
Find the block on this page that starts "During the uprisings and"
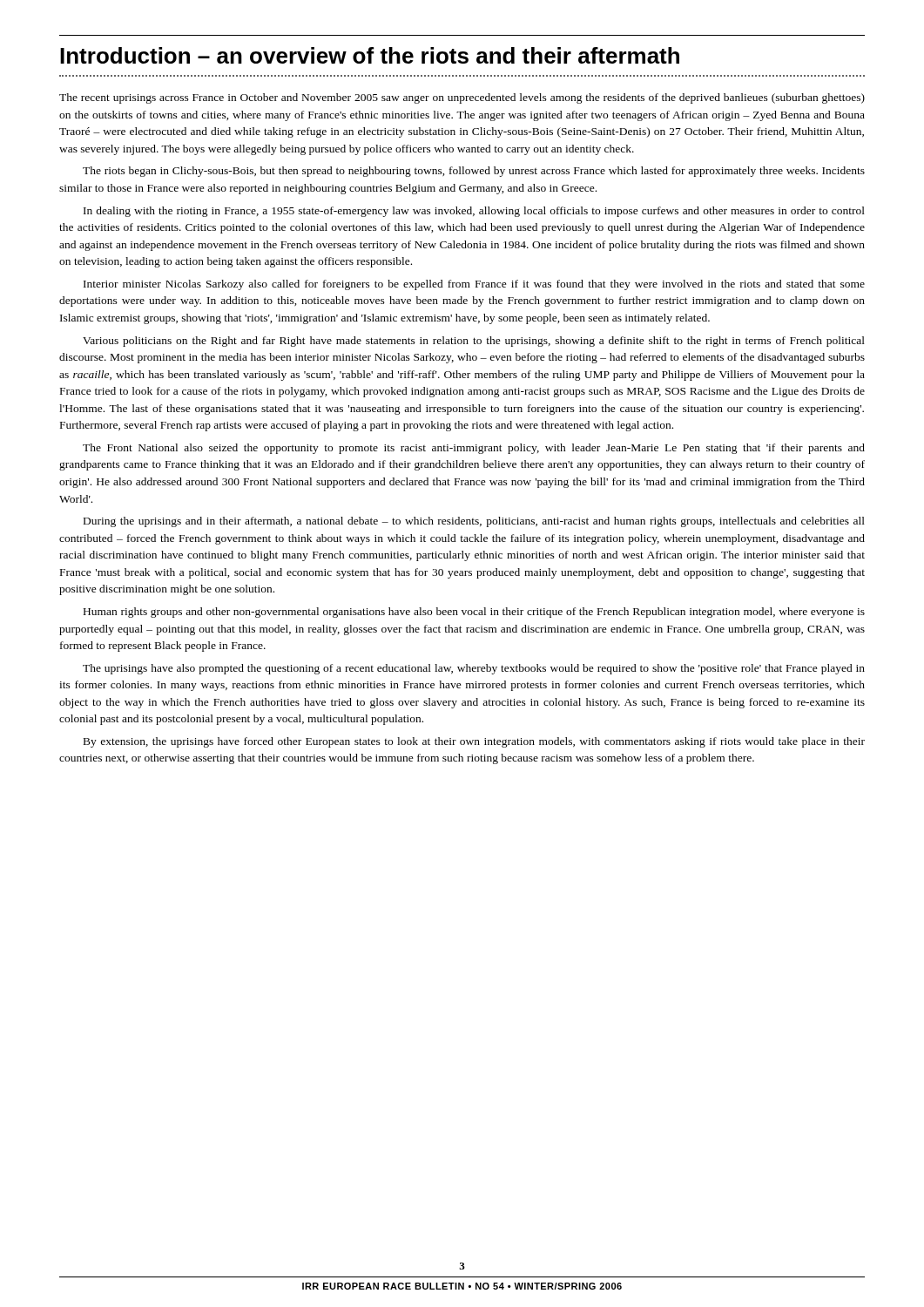pos(462,555)
